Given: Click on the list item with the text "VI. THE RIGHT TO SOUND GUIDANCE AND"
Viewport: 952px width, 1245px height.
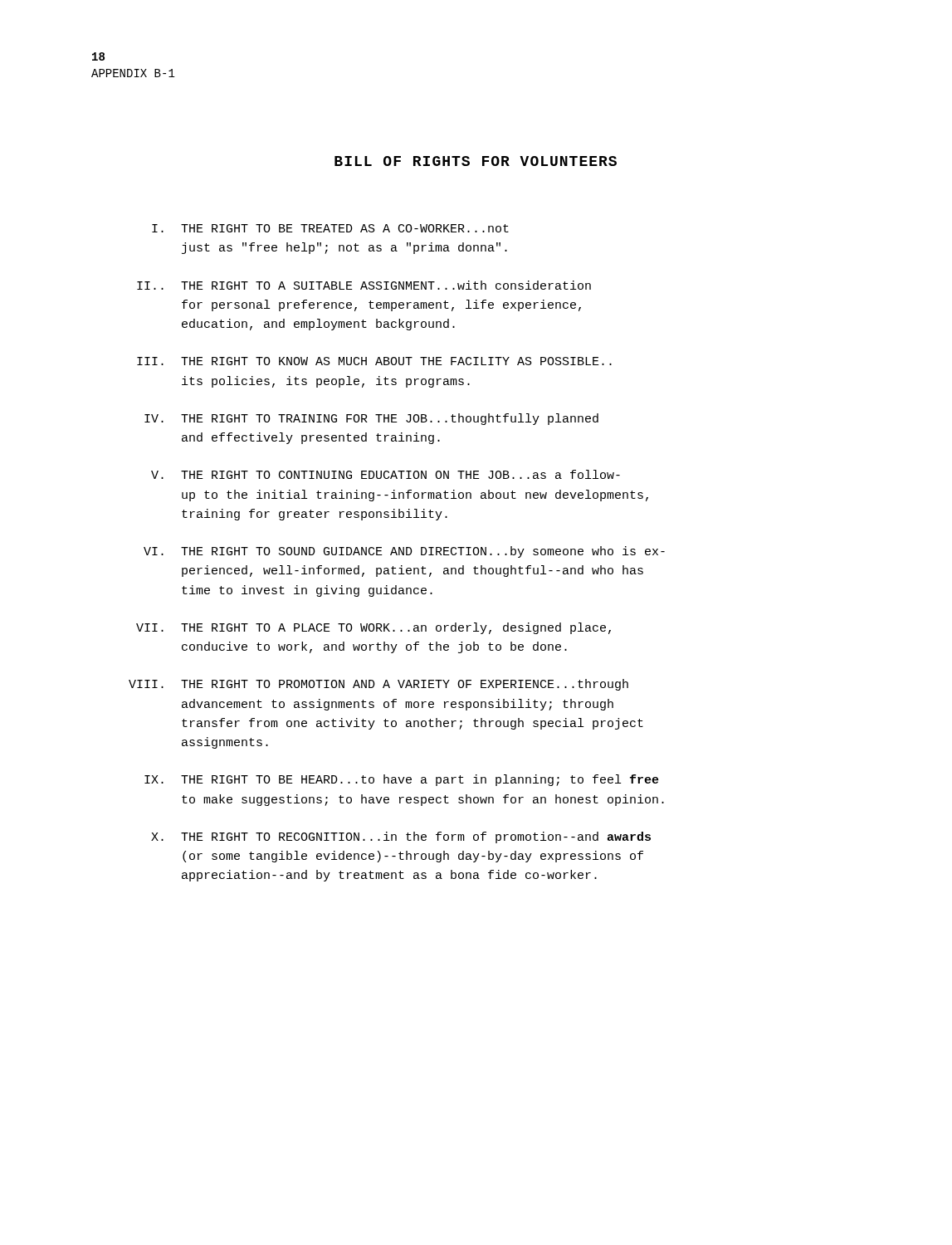Looking at the screenshot, I should tap(448, 572).
